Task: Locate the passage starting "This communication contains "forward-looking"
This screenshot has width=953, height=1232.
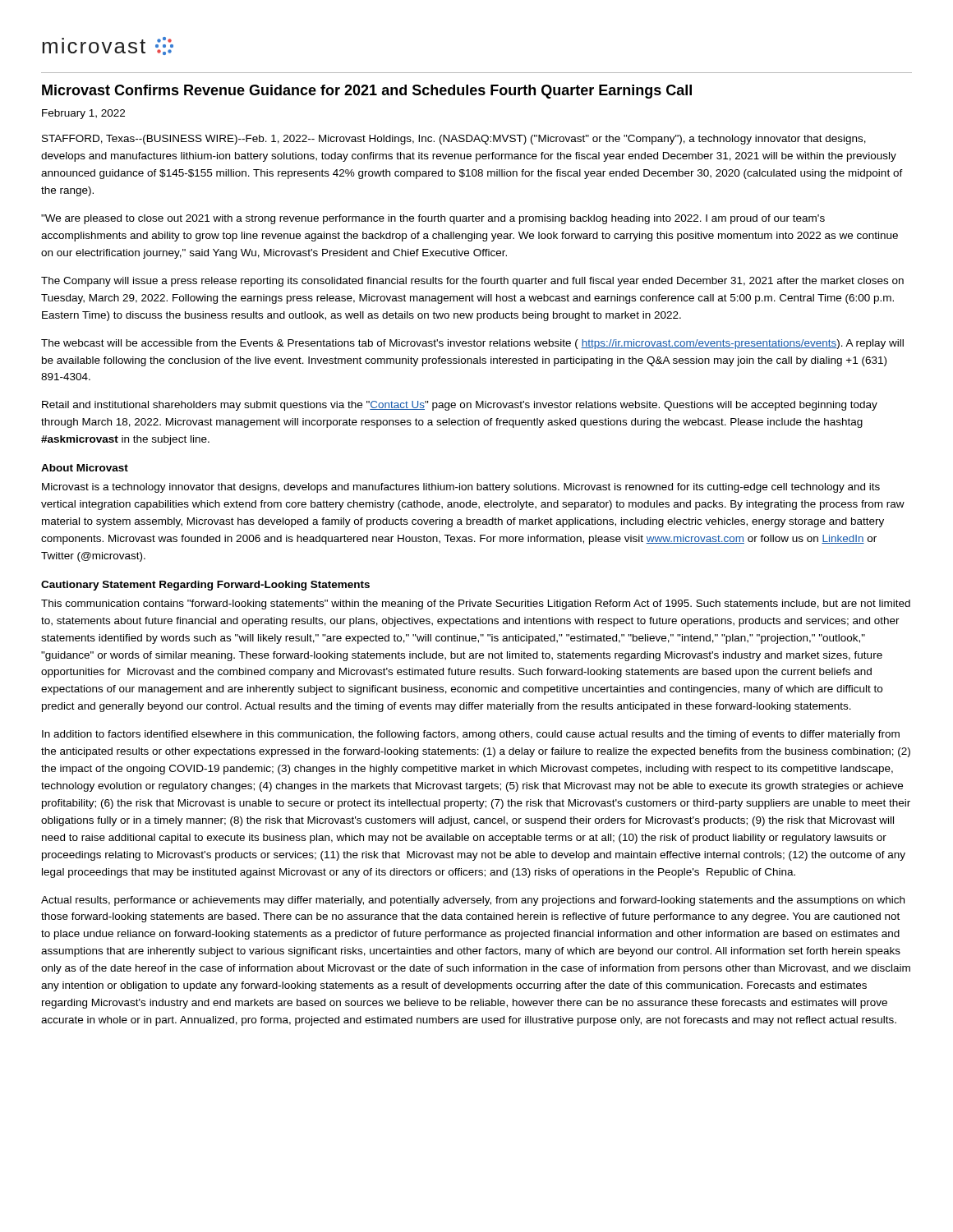Action: tap(476, 655)
